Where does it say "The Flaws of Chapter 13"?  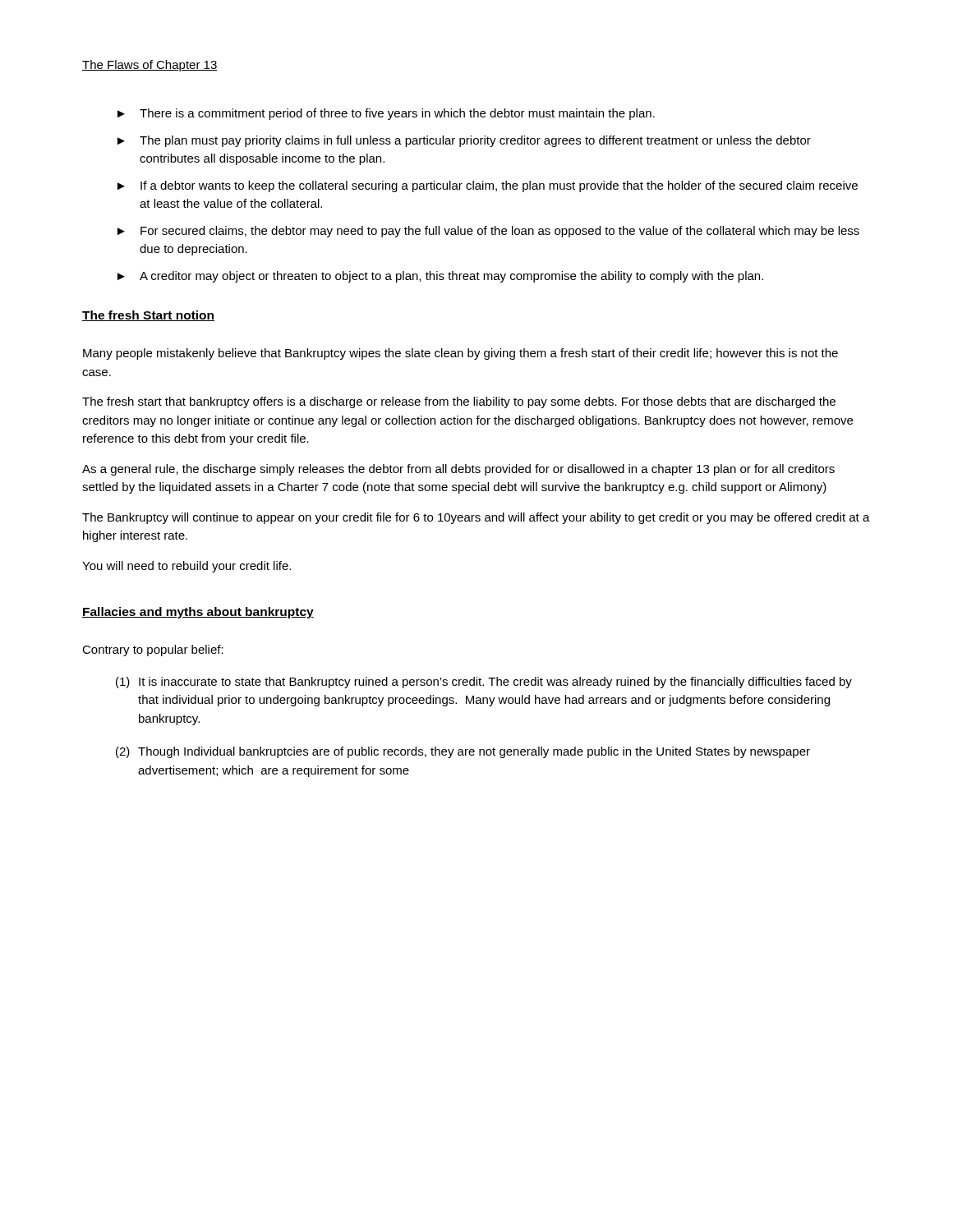tap(150, 64)
